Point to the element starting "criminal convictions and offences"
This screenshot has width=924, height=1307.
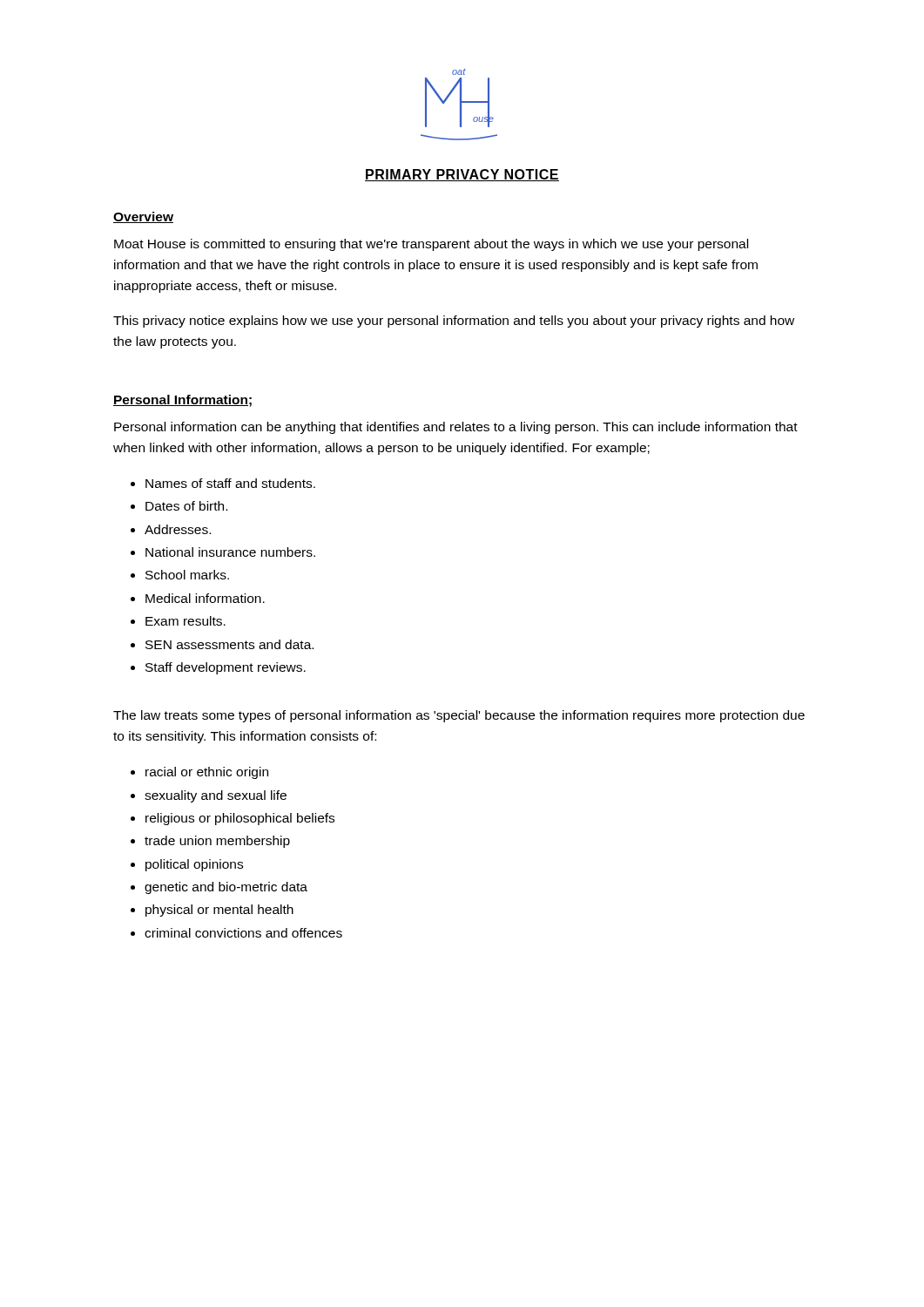click(243, 933)
